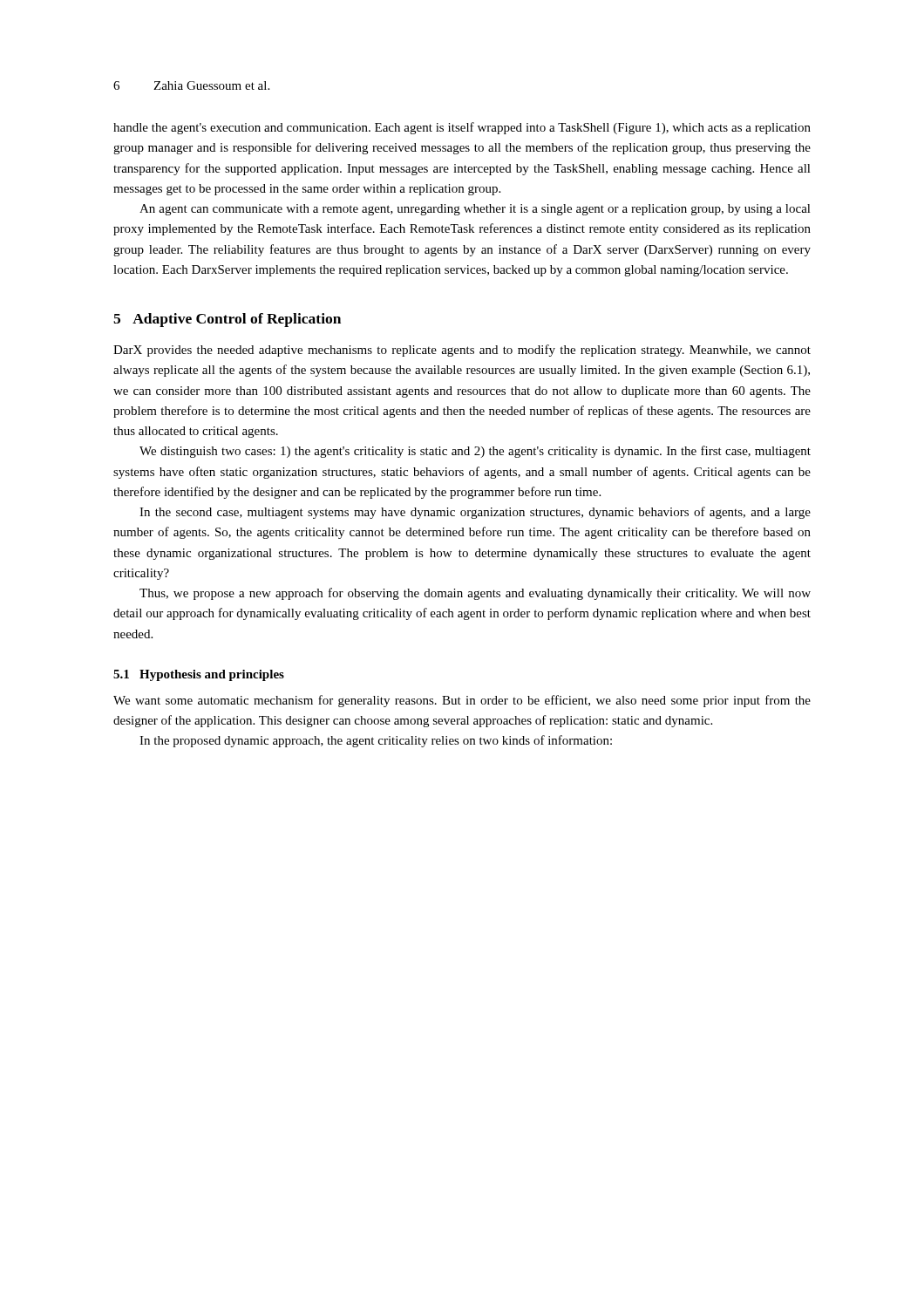
Task: Find the section header on this page that starts "5.1 Hypothesis and"
Action: [199, 674]
